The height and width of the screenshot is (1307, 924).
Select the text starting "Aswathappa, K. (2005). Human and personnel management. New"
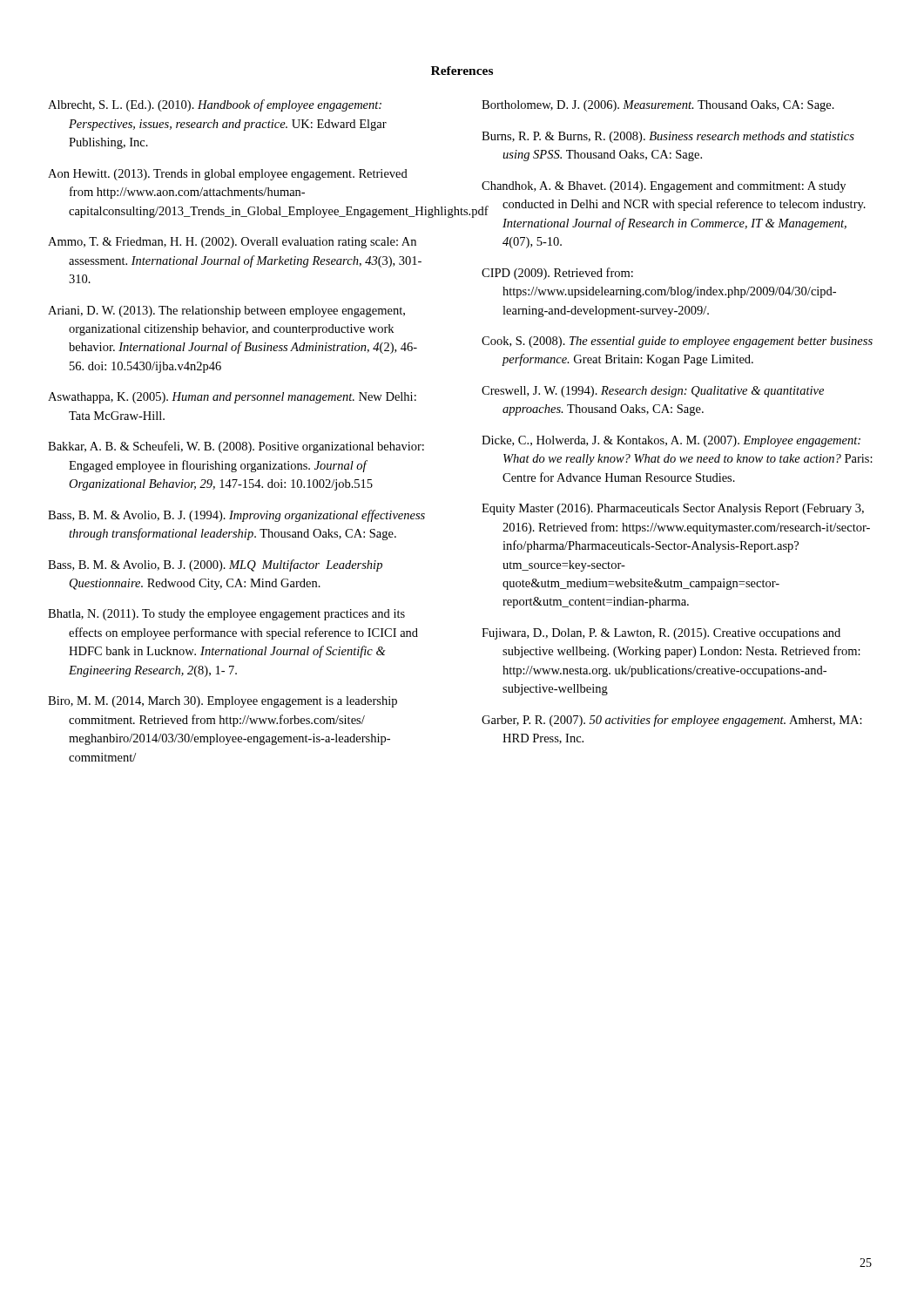[x=232, y=406]
